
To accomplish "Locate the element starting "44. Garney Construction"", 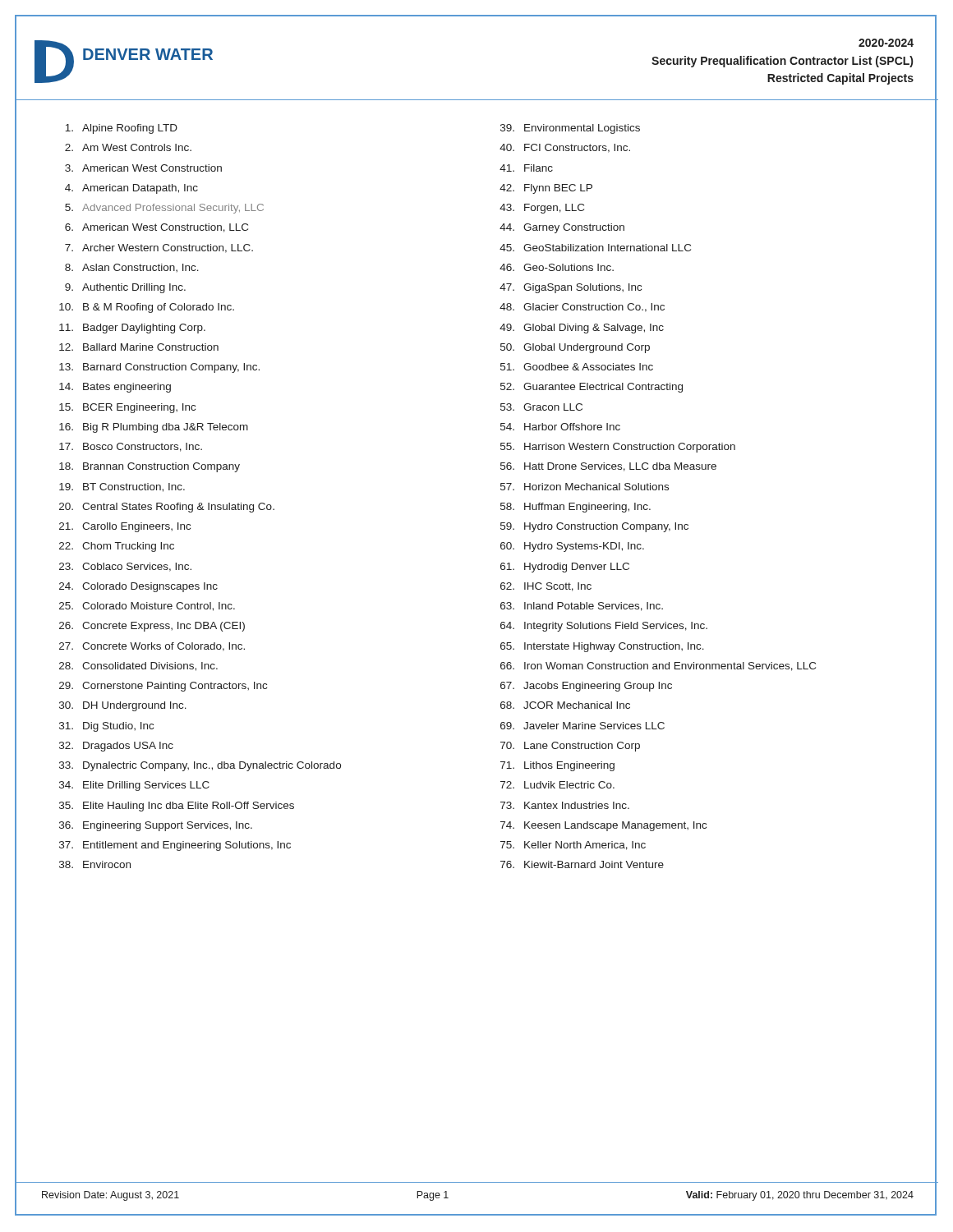I will click(x=562, y=228).
